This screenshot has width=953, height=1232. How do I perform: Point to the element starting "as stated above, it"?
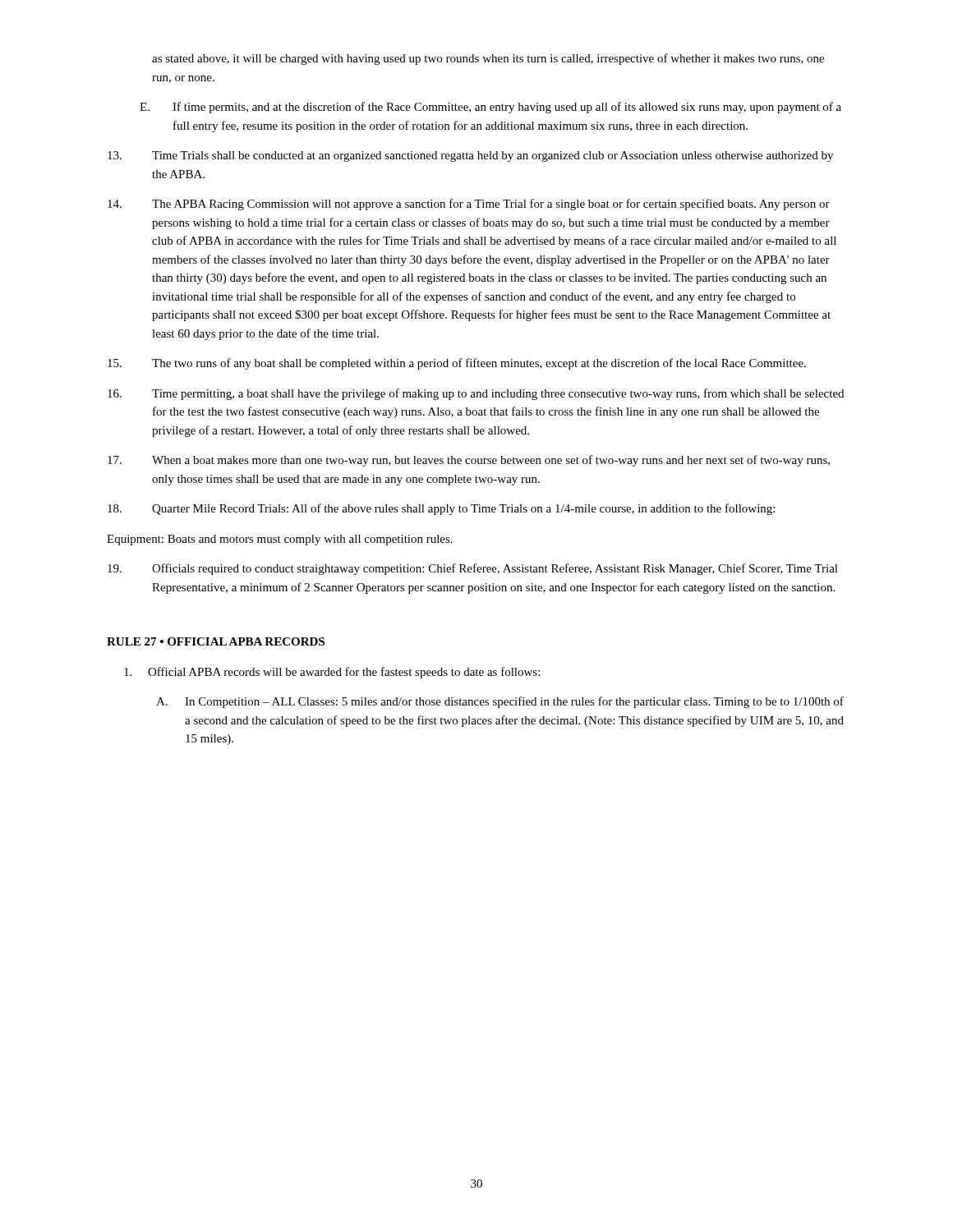click(488, 68)
